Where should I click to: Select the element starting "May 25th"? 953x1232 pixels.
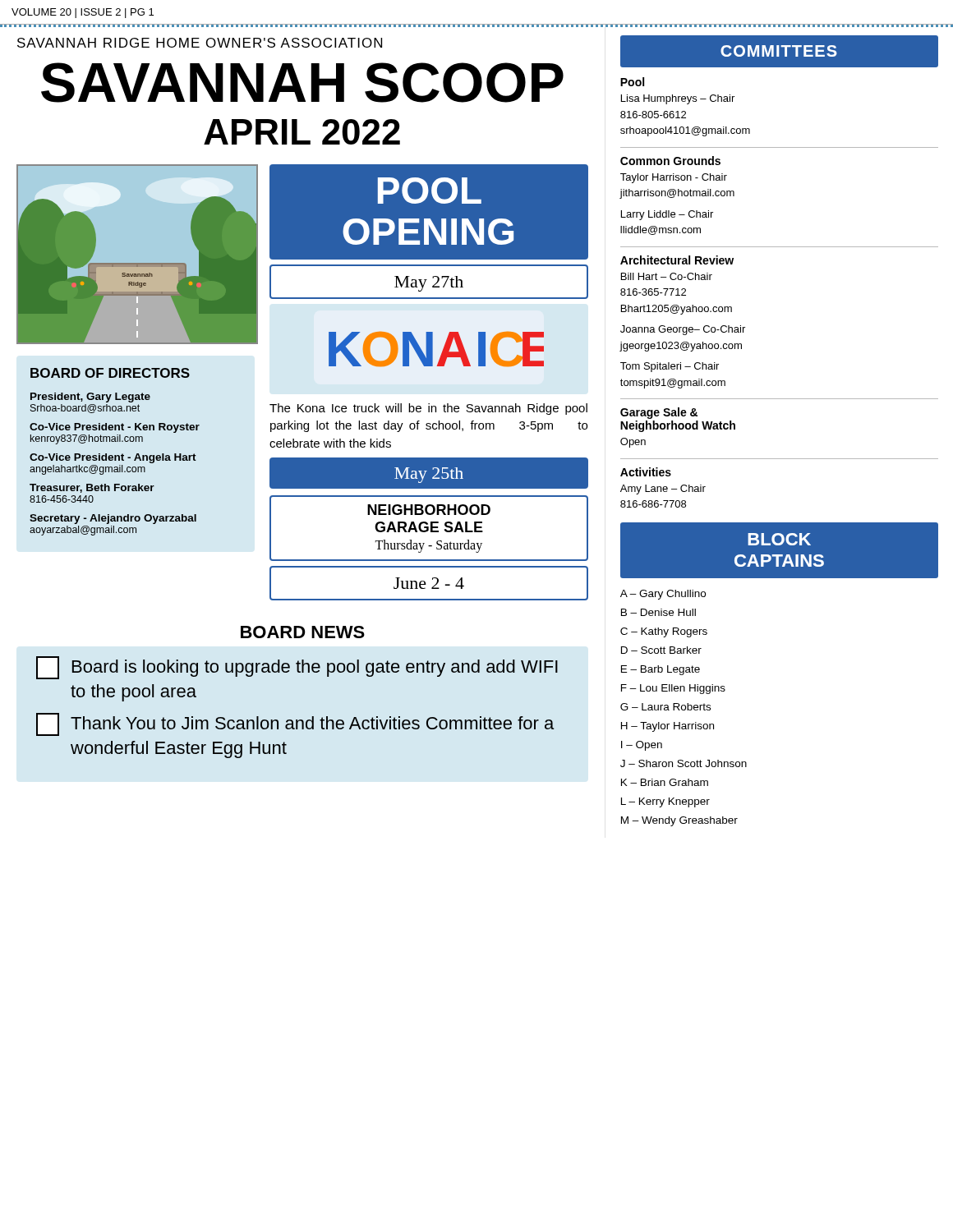429,473
